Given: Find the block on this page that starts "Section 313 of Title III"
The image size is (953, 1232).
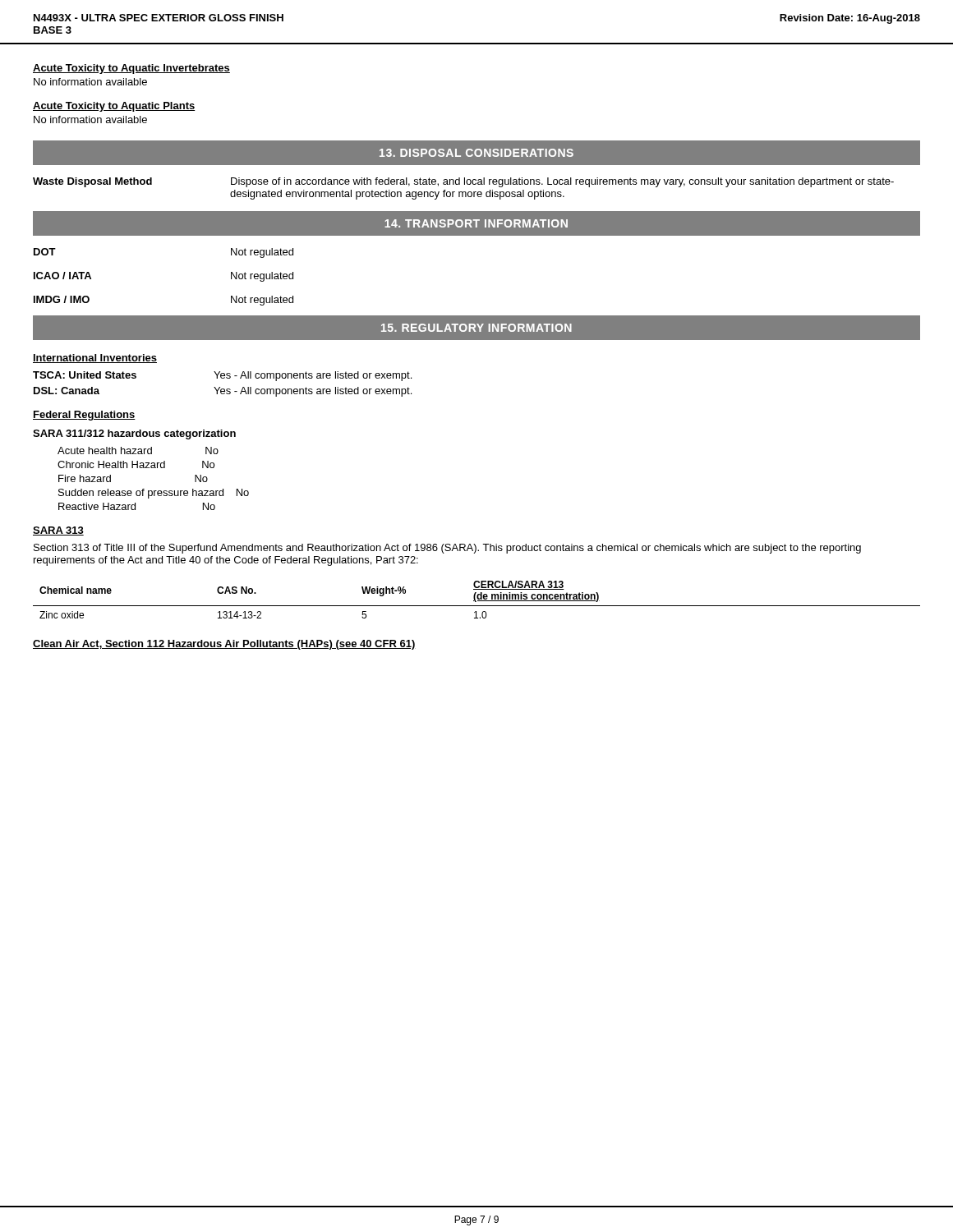Looking at the screenshot, I should point(447,554).
